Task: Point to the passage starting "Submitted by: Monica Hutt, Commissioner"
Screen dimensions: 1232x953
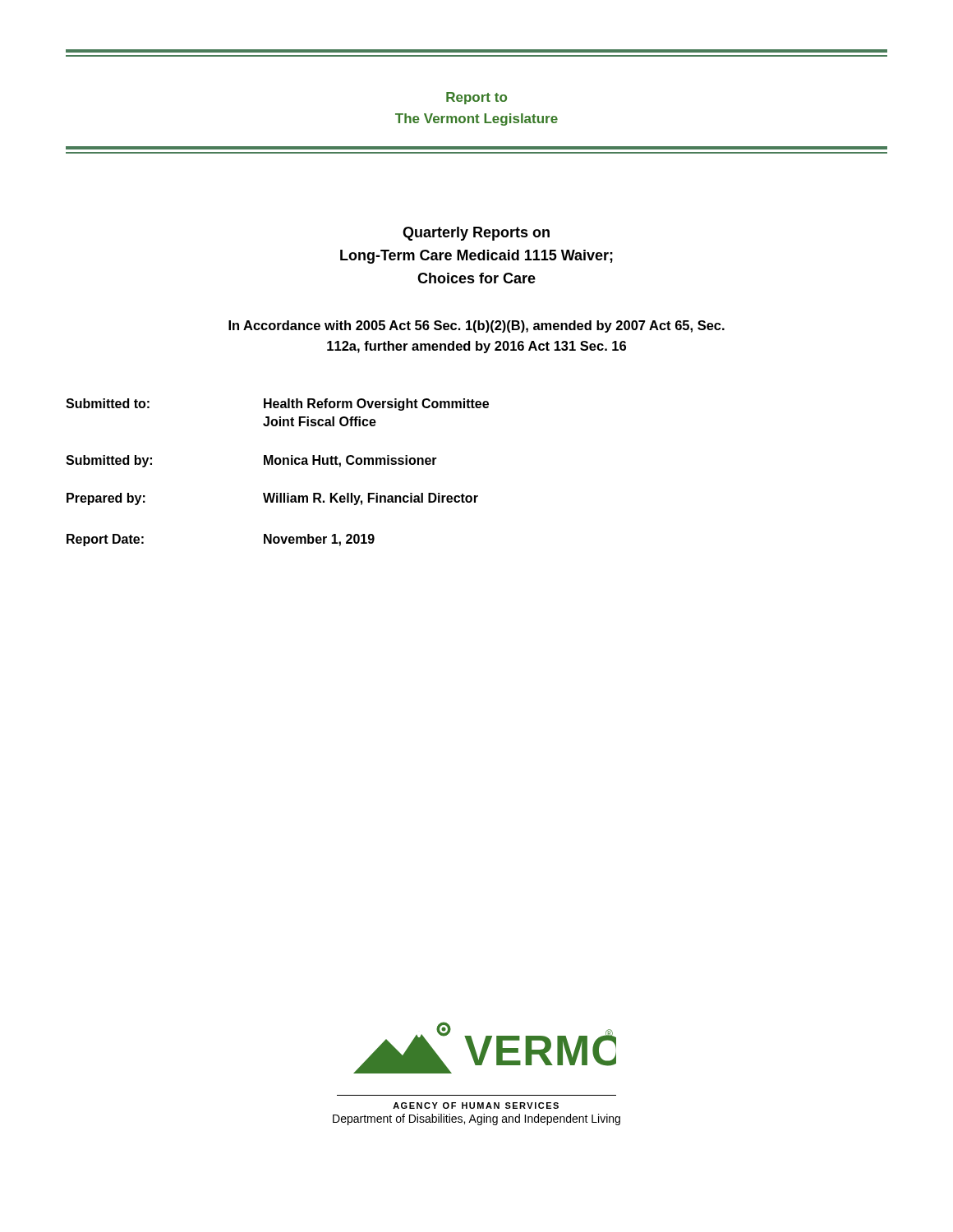Action: (104, 461)
